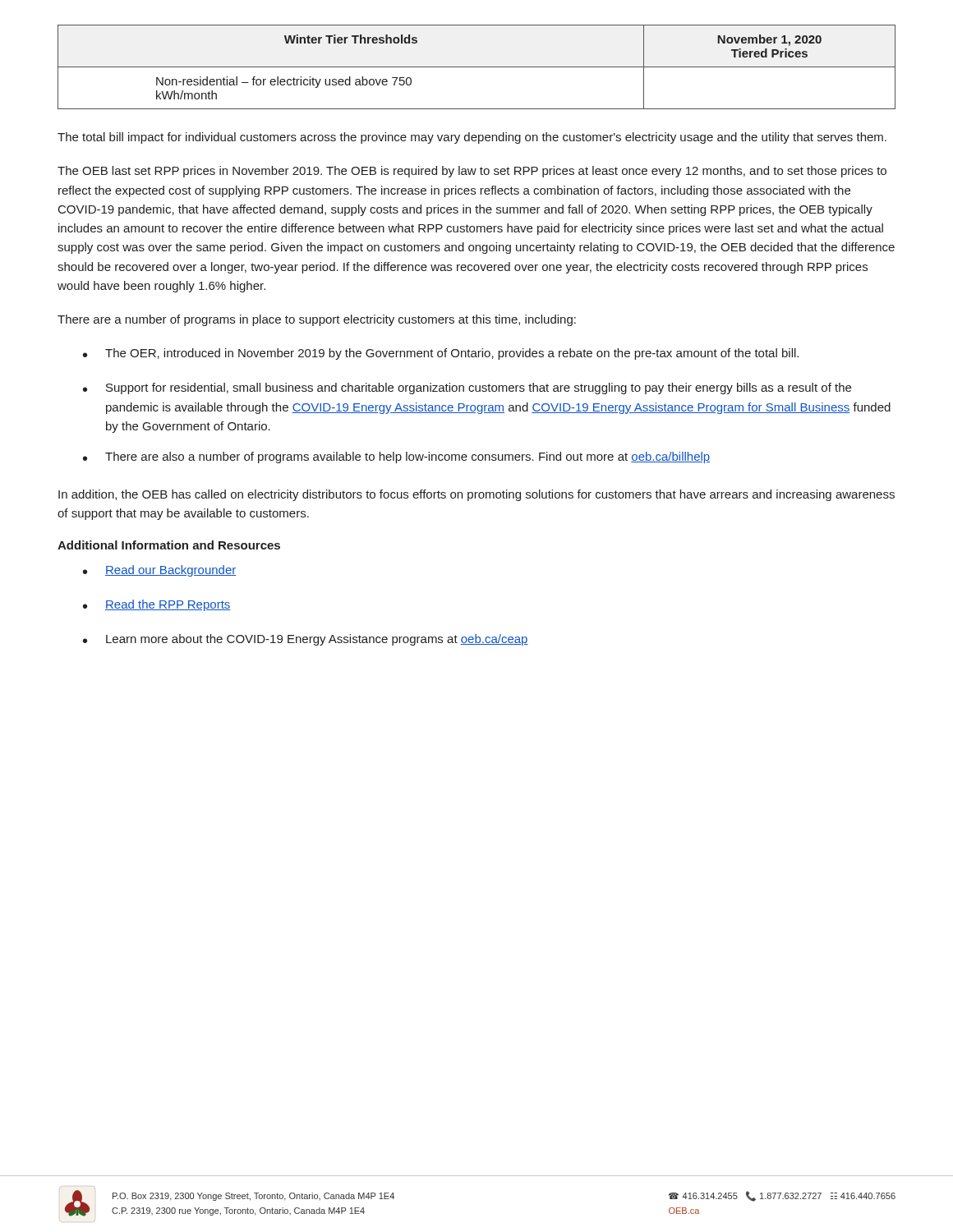Find the block on this page that starts "• There are also a"
The image size is (953, 1232).
click(x=476, y=458)
